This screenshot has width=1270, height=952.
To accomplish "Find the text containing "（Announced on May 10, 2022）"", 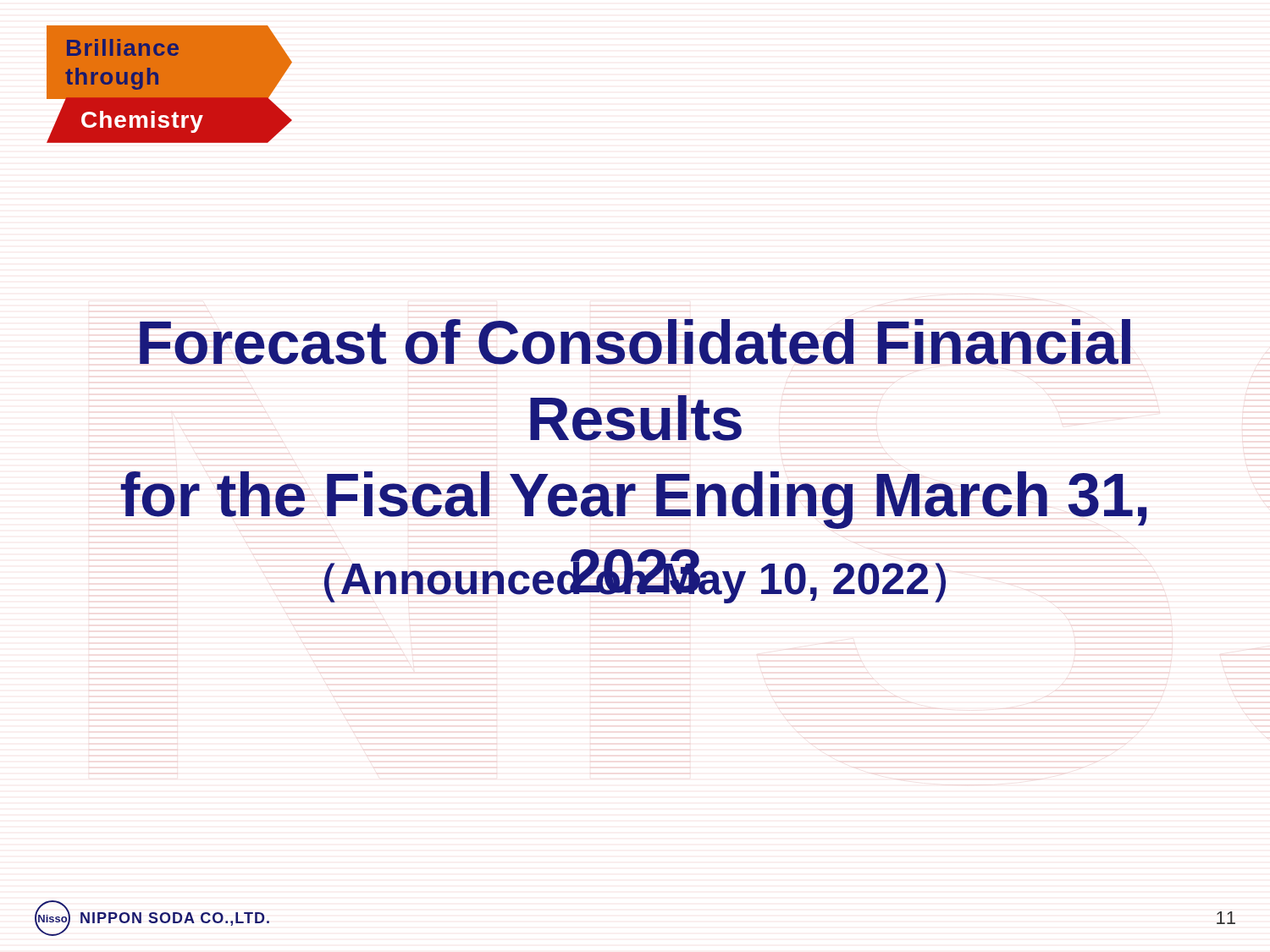I will click(x=635, y=580).
